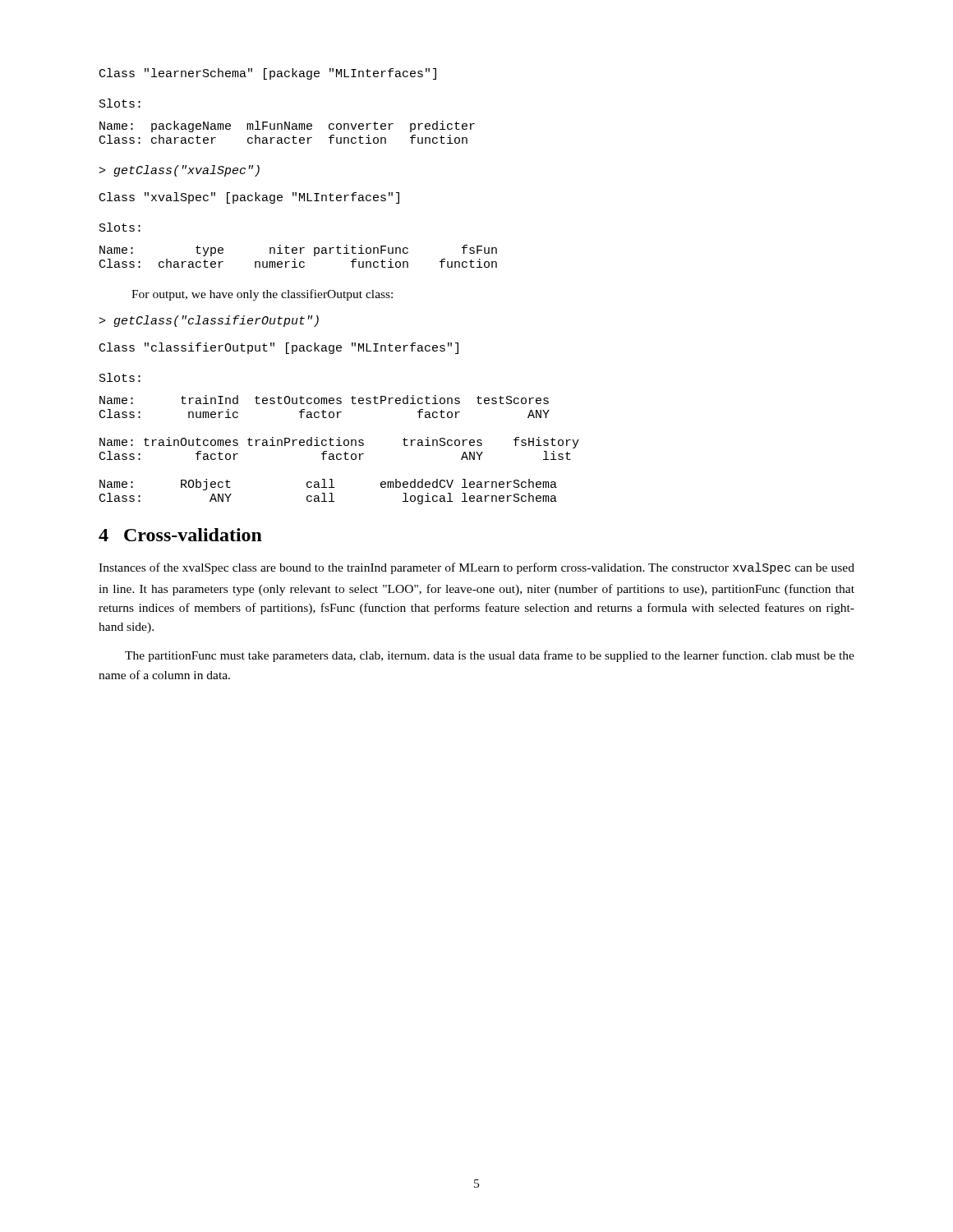
Task: Select the section header that reads "4 Cross-validation"
Action: (x=180, y=535)
